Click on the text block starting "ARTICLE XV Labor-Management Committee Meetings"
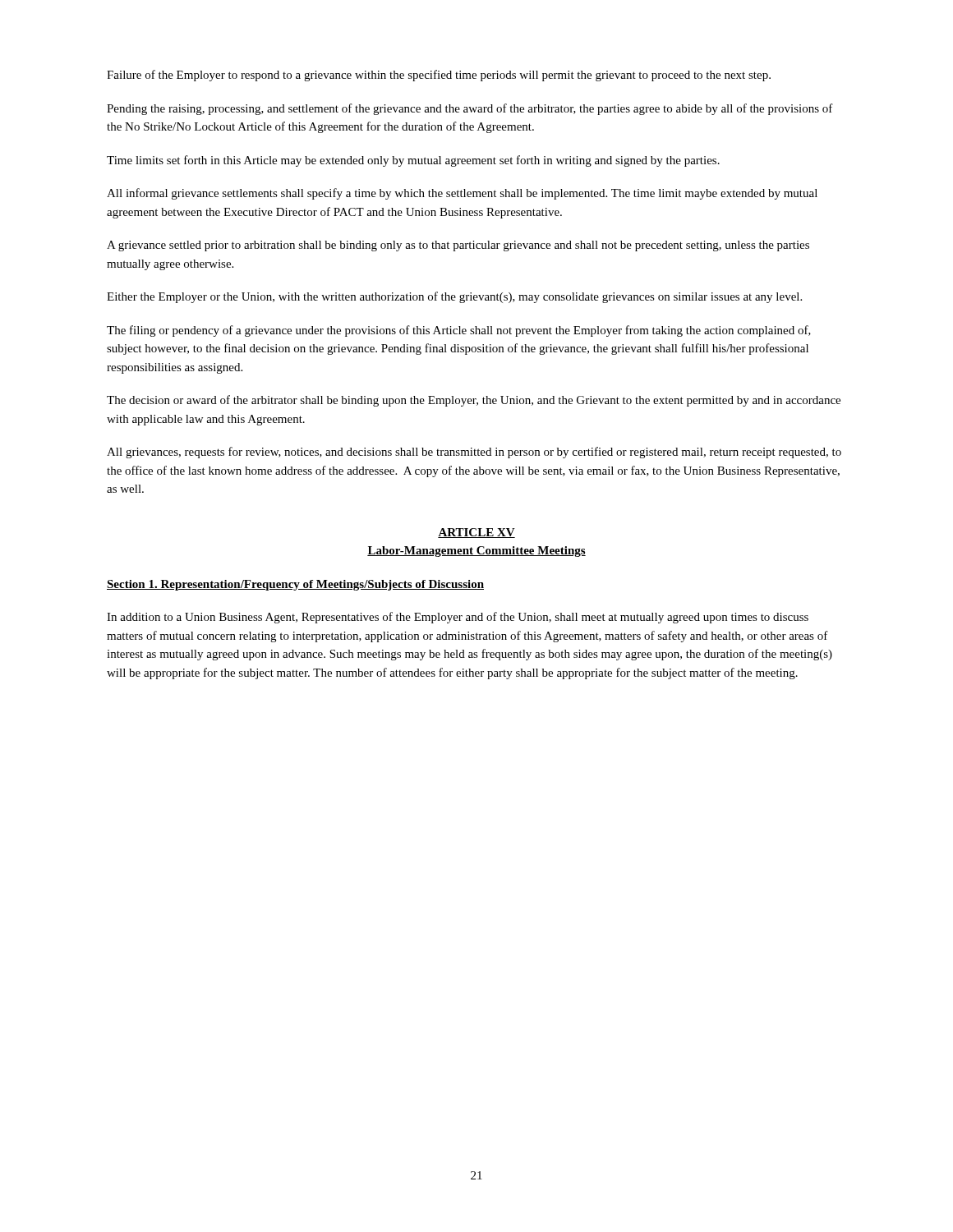The width and height of the screenshot is (953, 1232). click(476, 541)
